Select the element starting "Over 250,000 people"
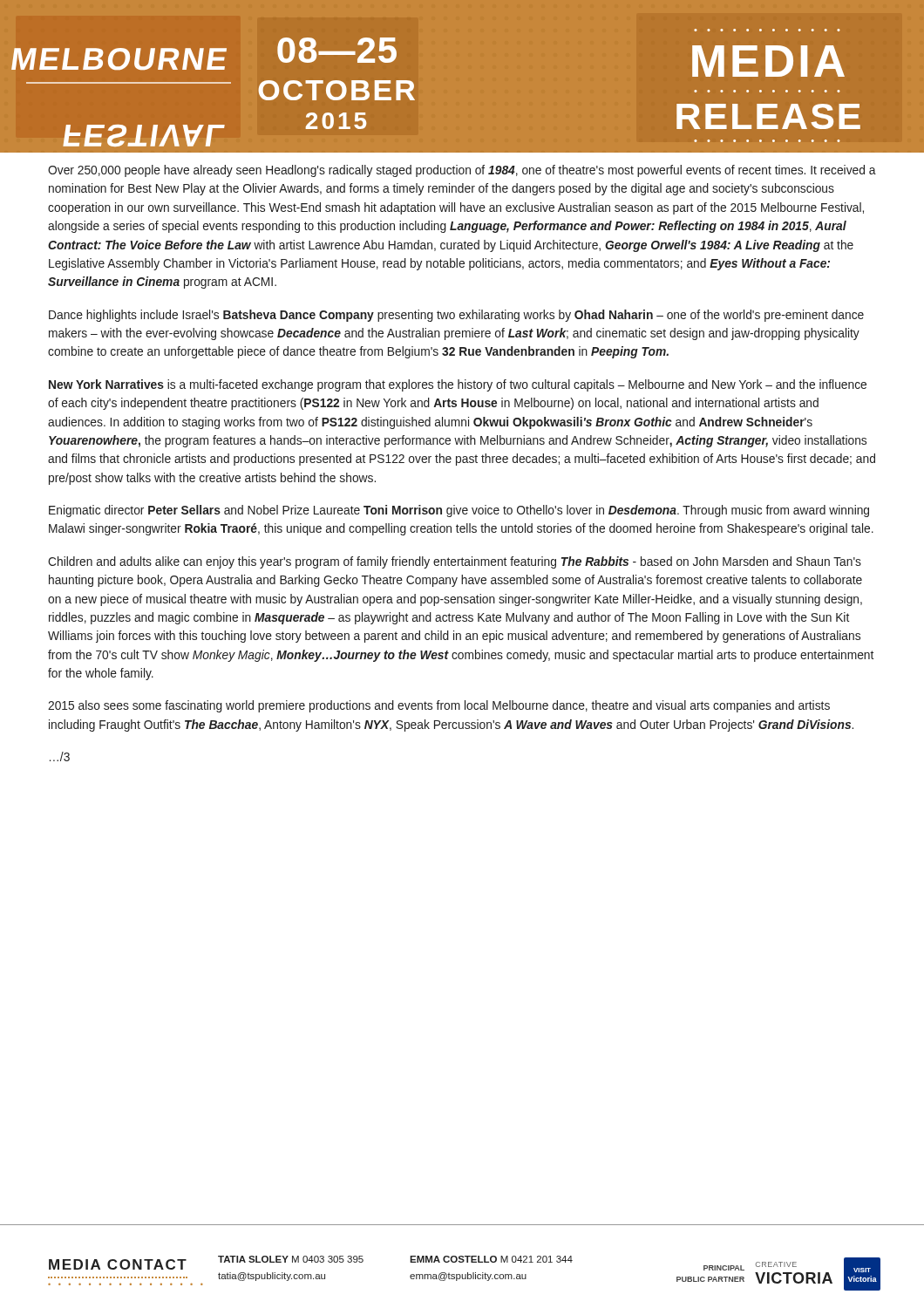924x1308 pixels. point(462,227)
